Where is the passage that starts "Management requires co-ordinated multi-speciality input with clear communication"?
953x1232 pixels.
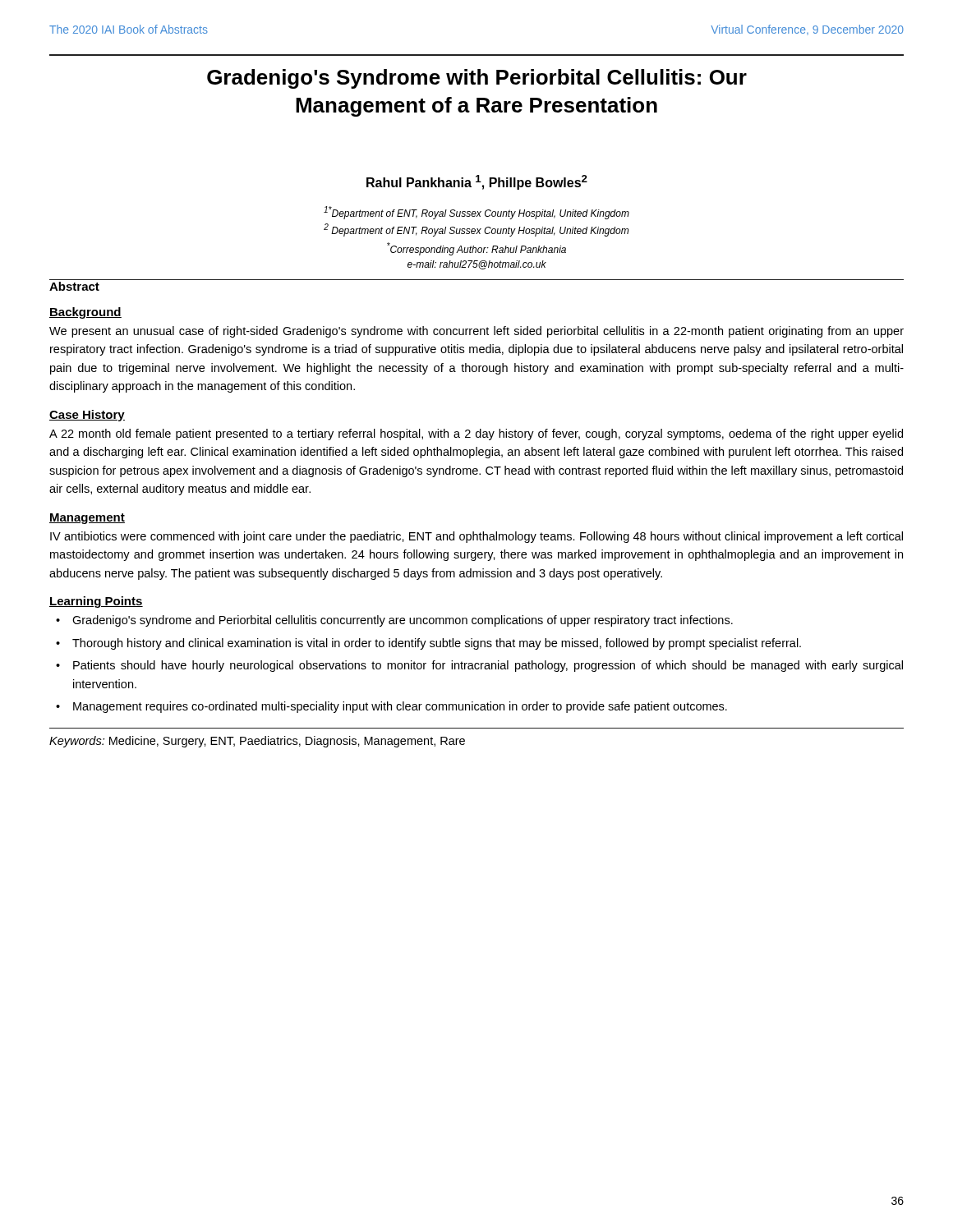click(x=400, y=706)
